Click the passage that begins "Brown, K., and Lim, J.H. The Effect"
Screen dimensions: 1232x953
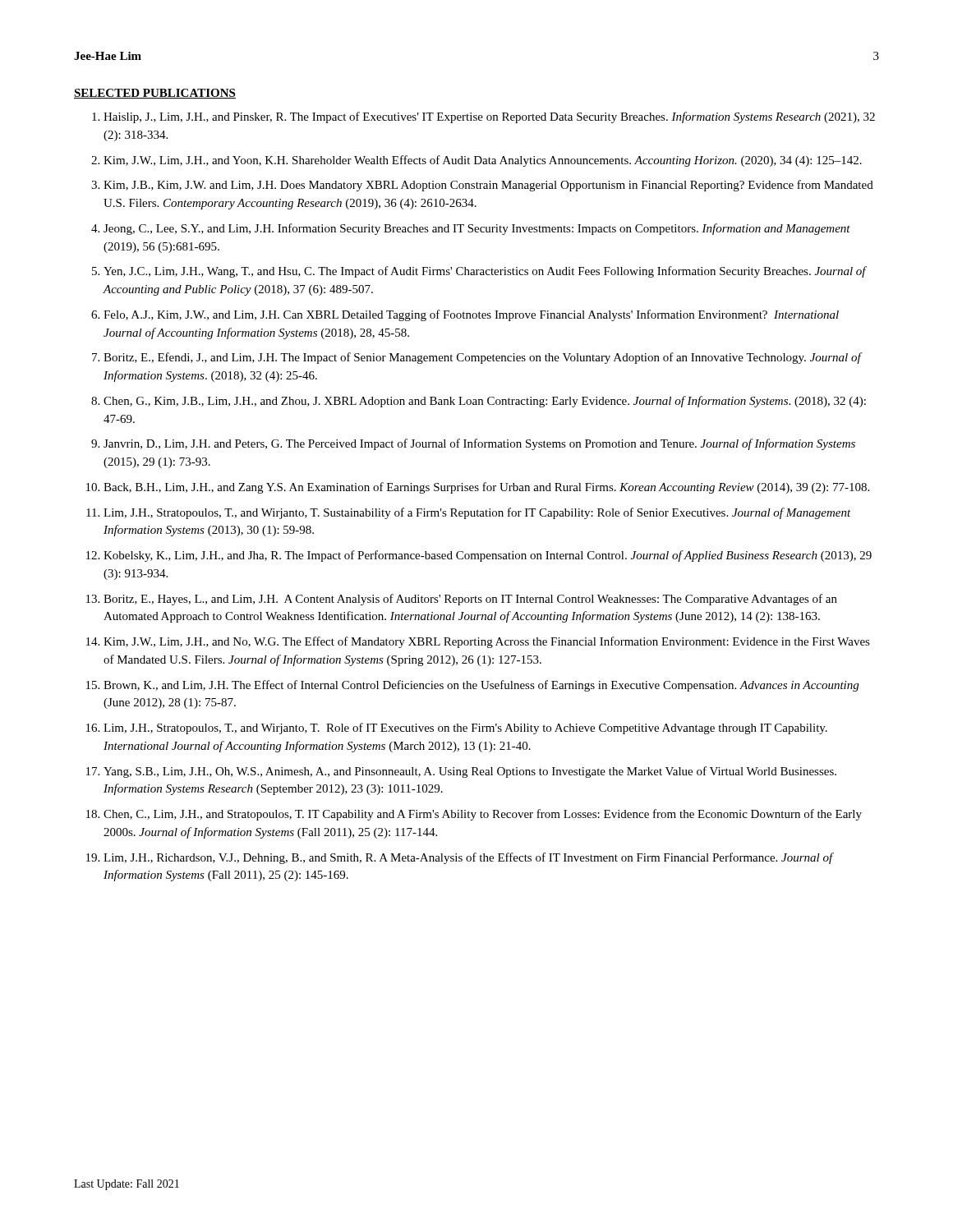pos(481,693)
